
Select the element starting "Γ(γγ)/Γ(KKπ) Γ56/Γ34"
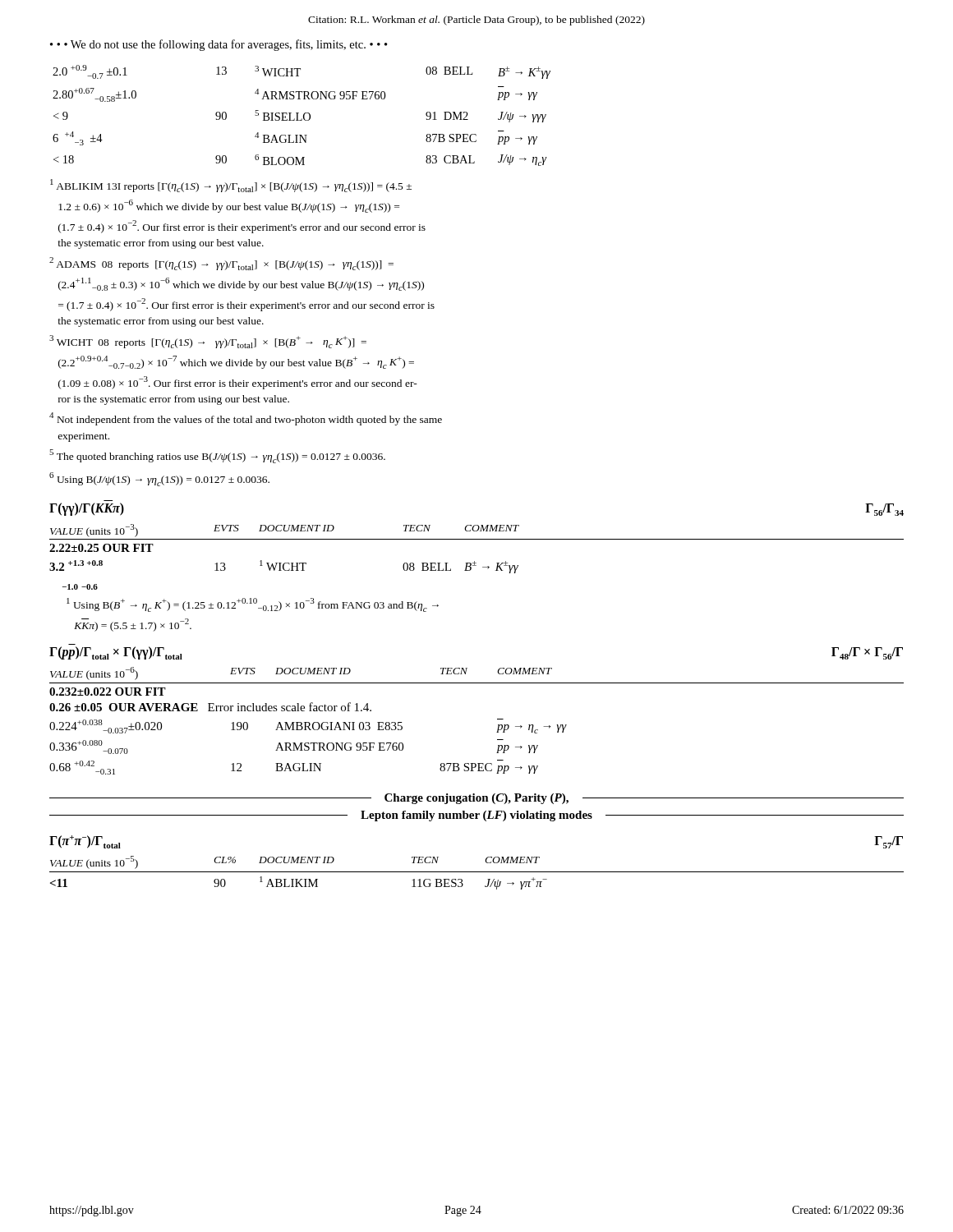74,509
